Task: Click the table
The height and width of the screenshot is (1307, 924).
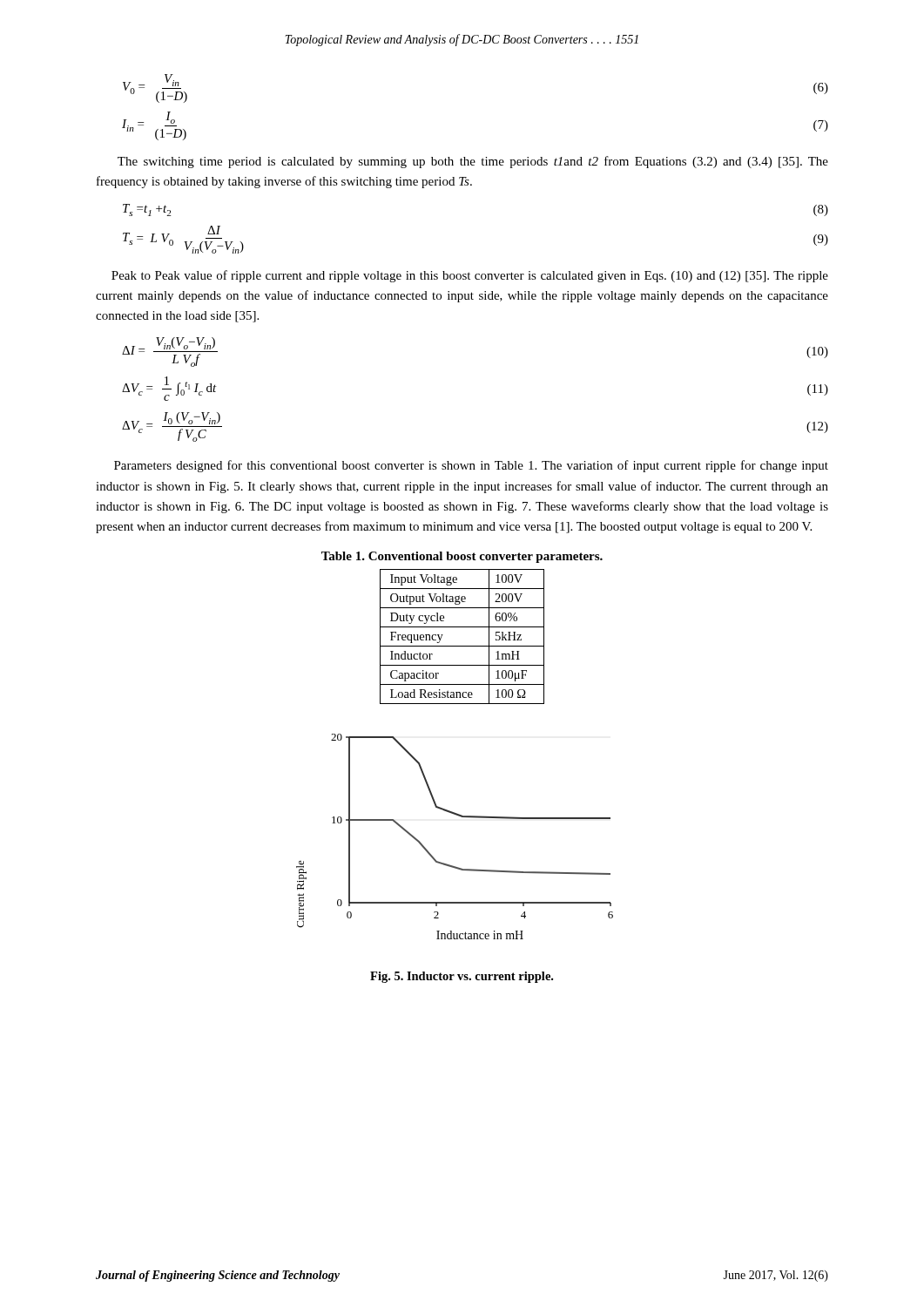Action: point(462,637)
